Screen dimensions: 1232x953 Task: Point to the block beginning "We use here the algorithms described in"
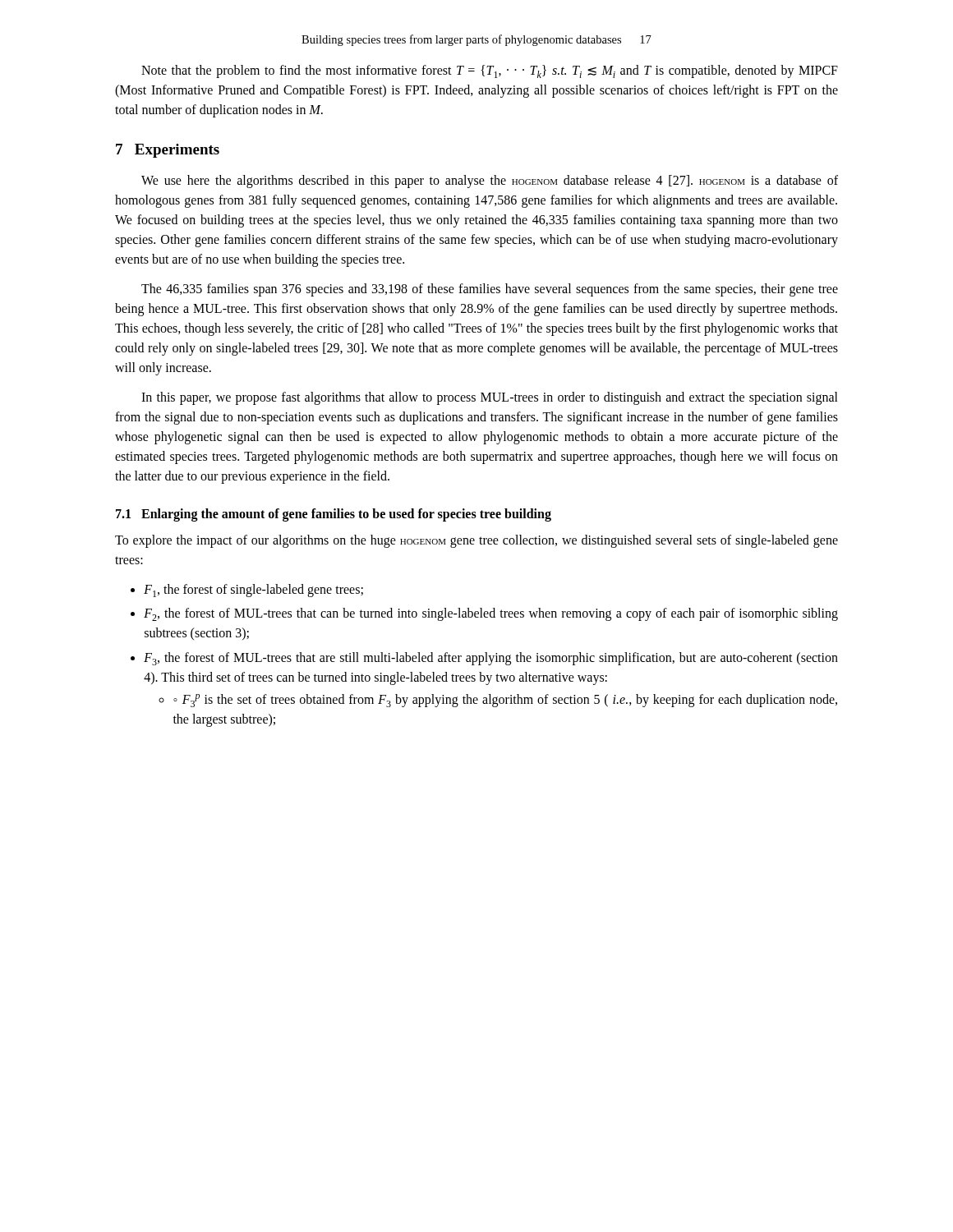pyautogui.click(x=476, y=220)
